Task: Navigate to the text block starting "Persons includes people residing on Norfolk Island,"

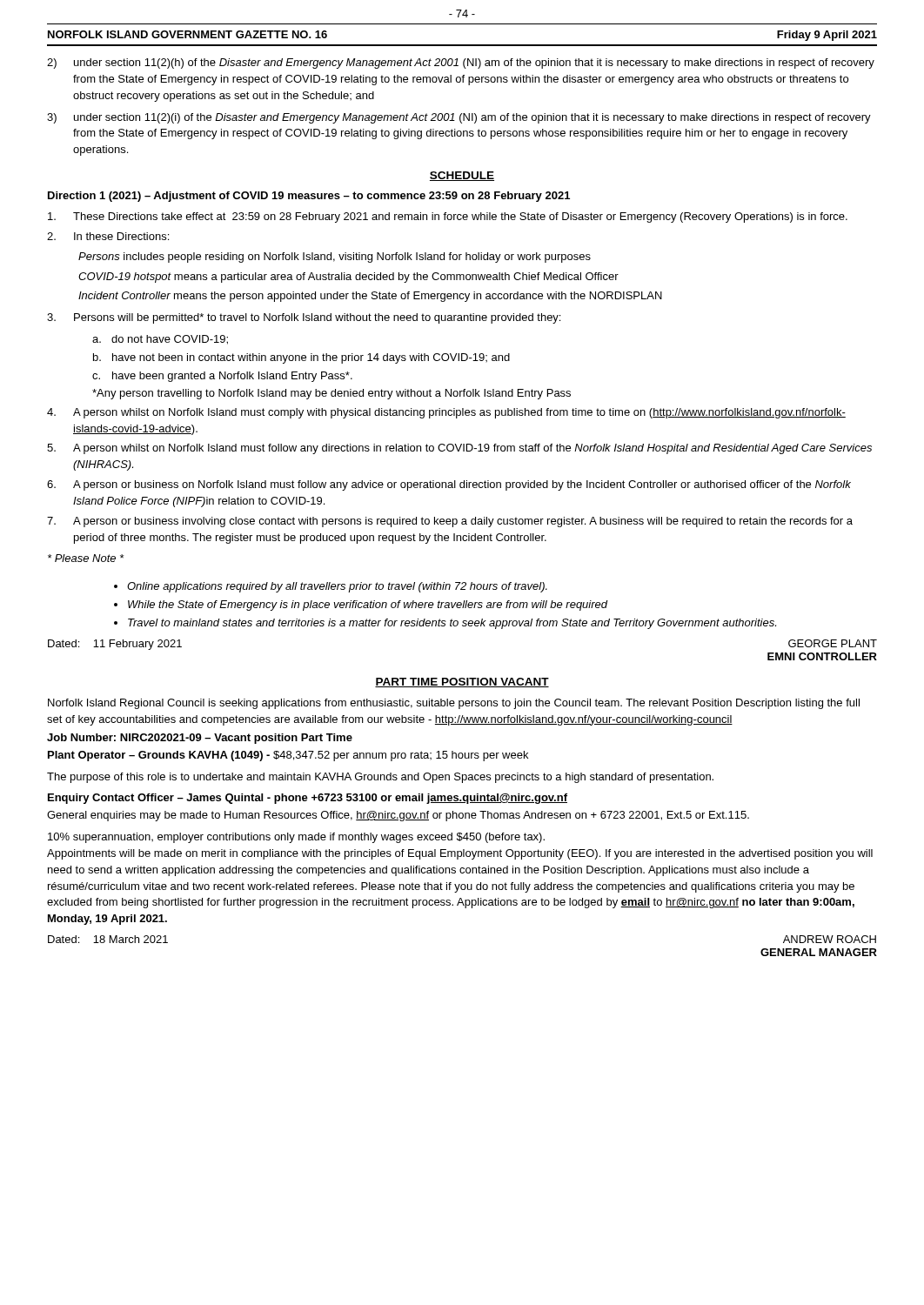Action: pos(334,256)
